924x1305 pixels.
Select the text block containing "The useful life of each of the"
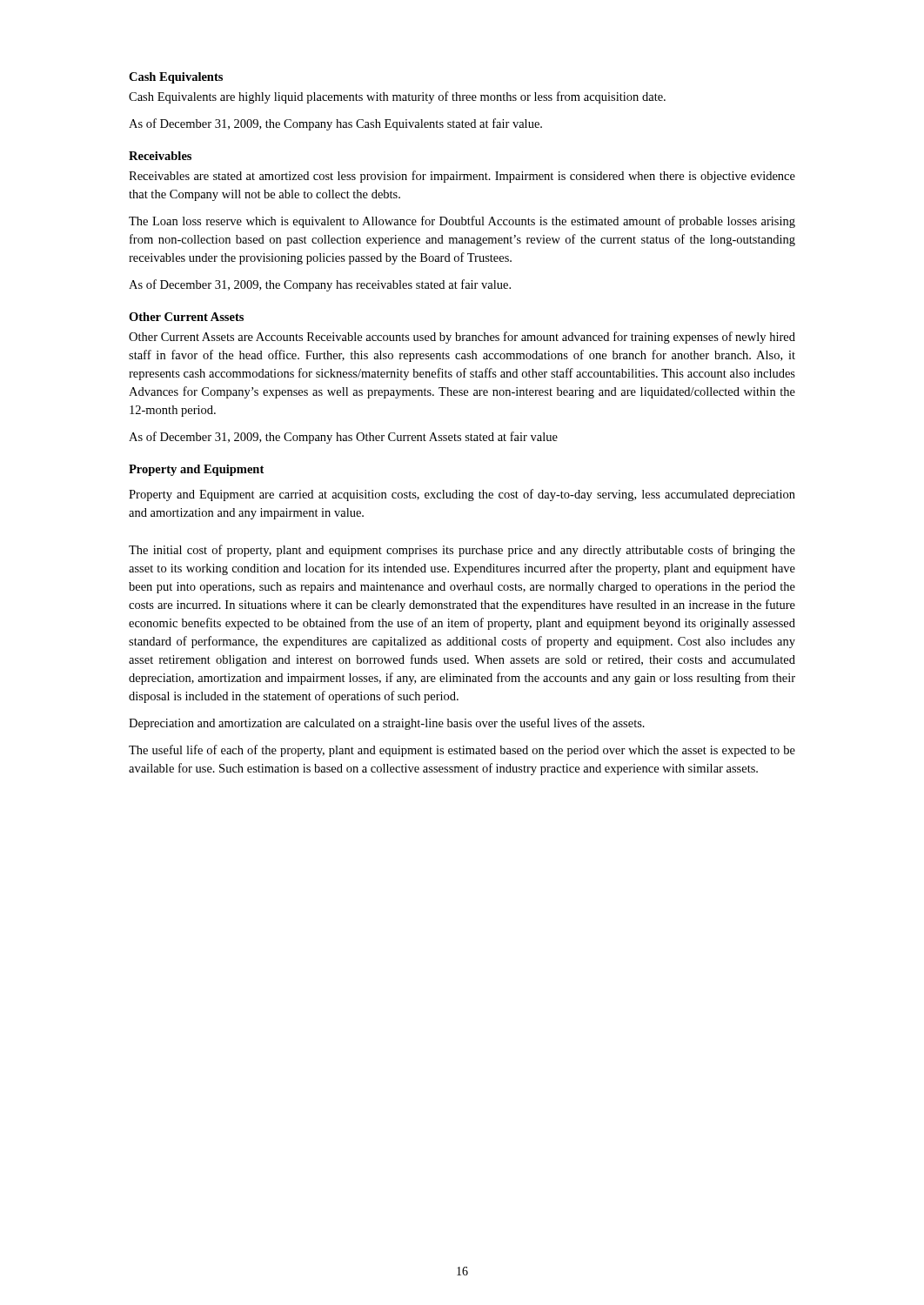click(462, 759)
